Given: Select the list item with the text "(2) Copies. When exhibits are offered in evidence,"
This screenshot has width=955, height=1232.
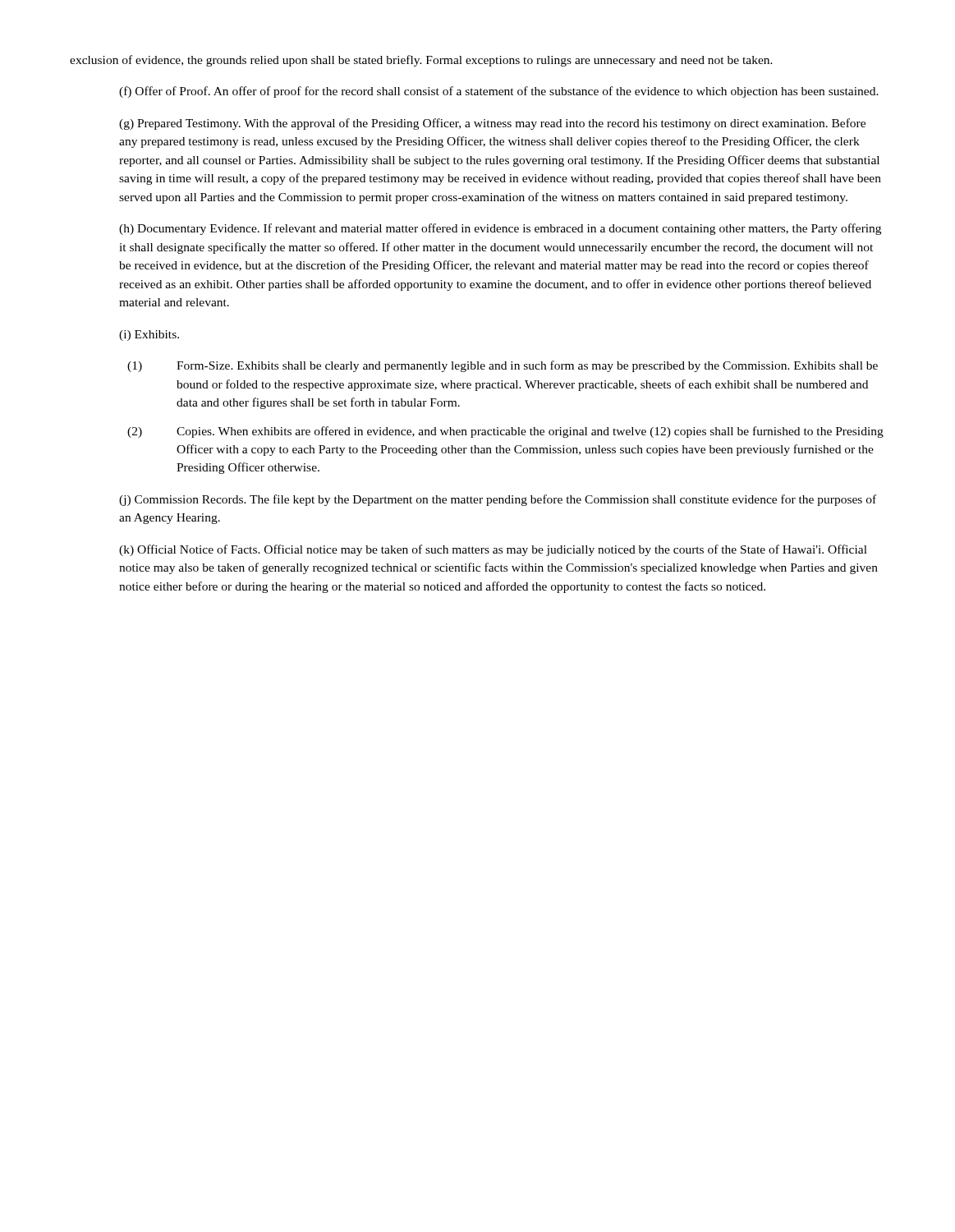Looking at the screenshot, I should coord(502,449).
